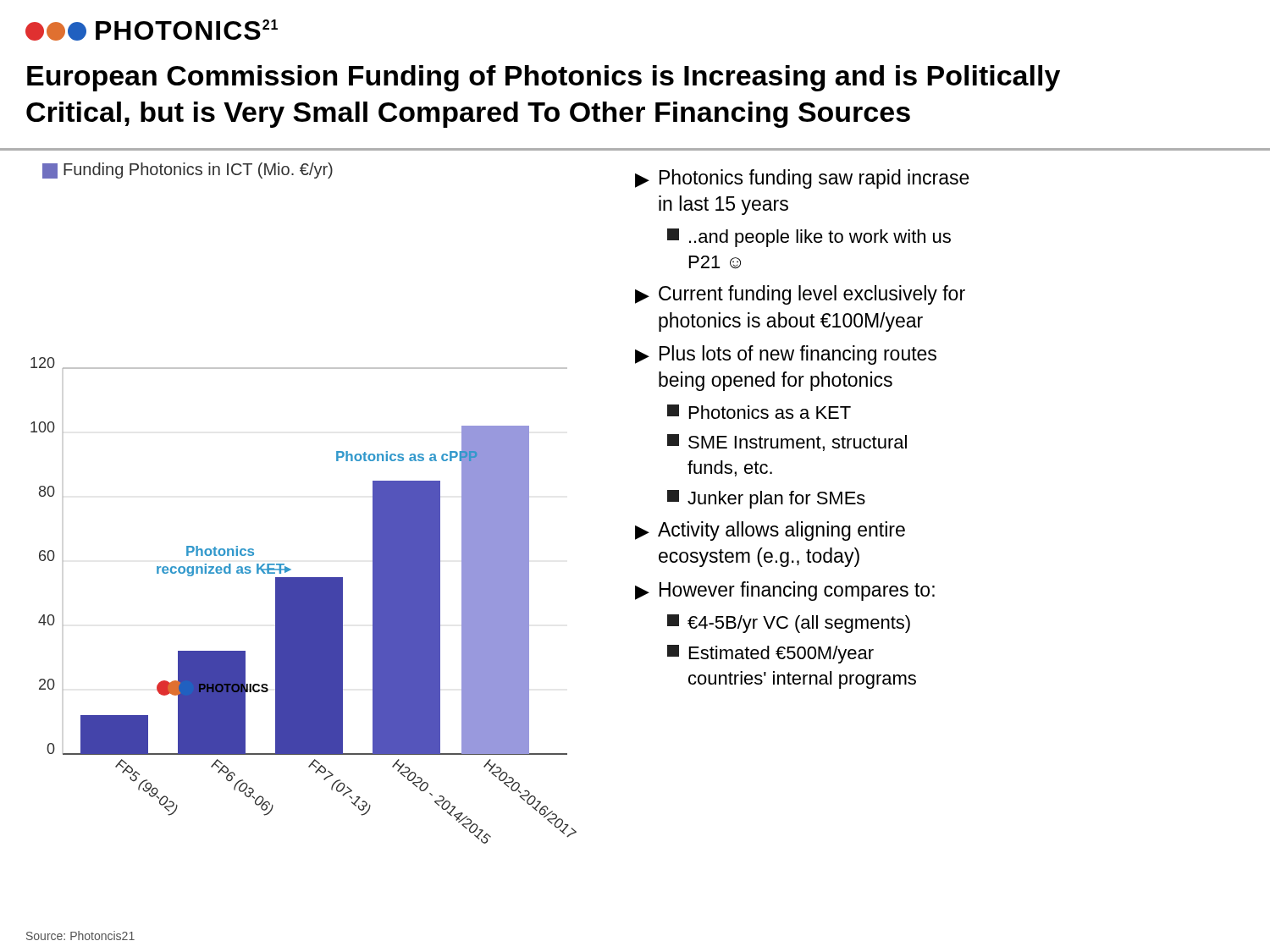The height and width of the screenshot is (952, 1270).
Task: Click on the list item that says "€4-5B/yr VC (all segments)"
Action: click(x=789, y=623)
